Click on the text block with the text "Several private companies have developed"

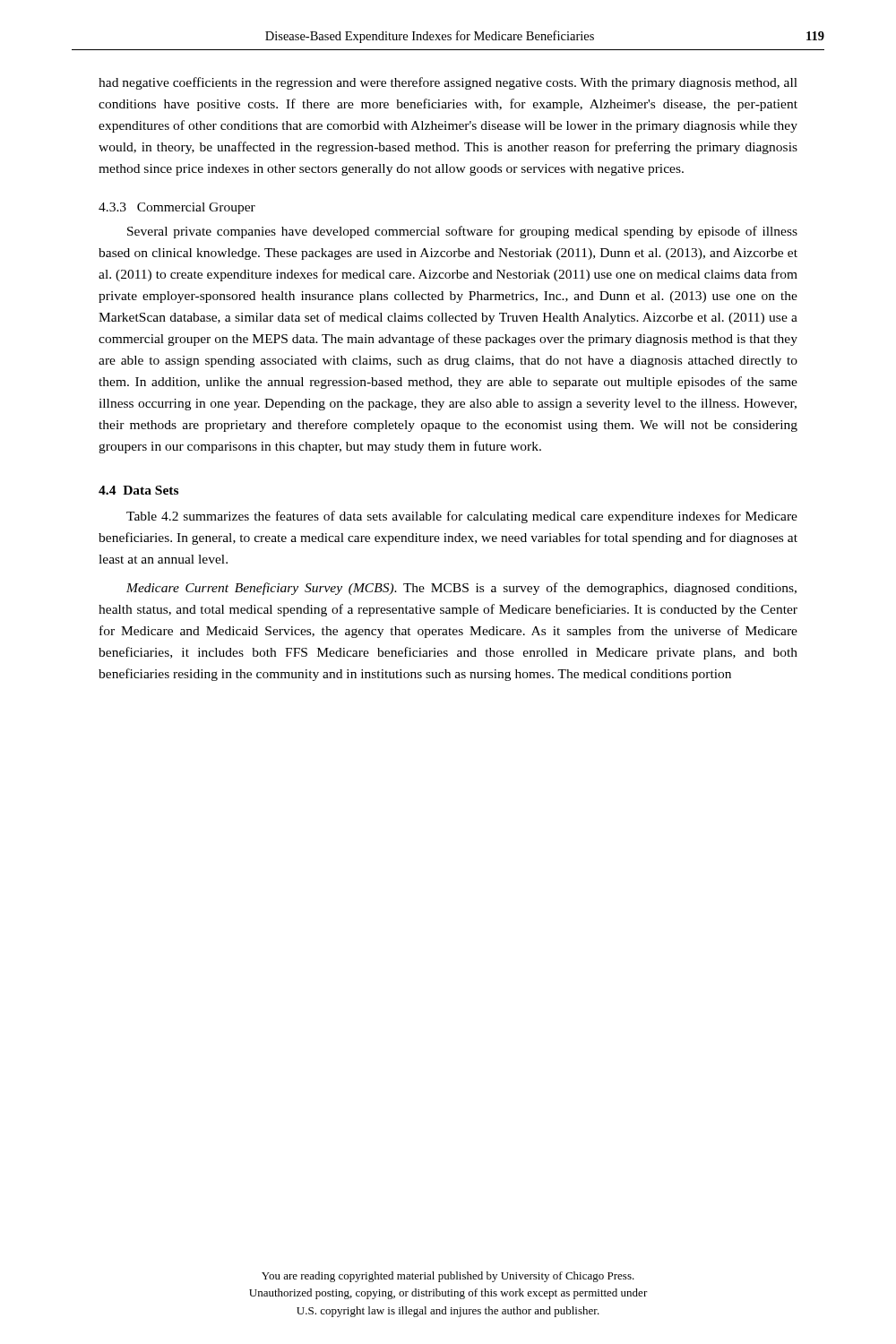(448, 339)
